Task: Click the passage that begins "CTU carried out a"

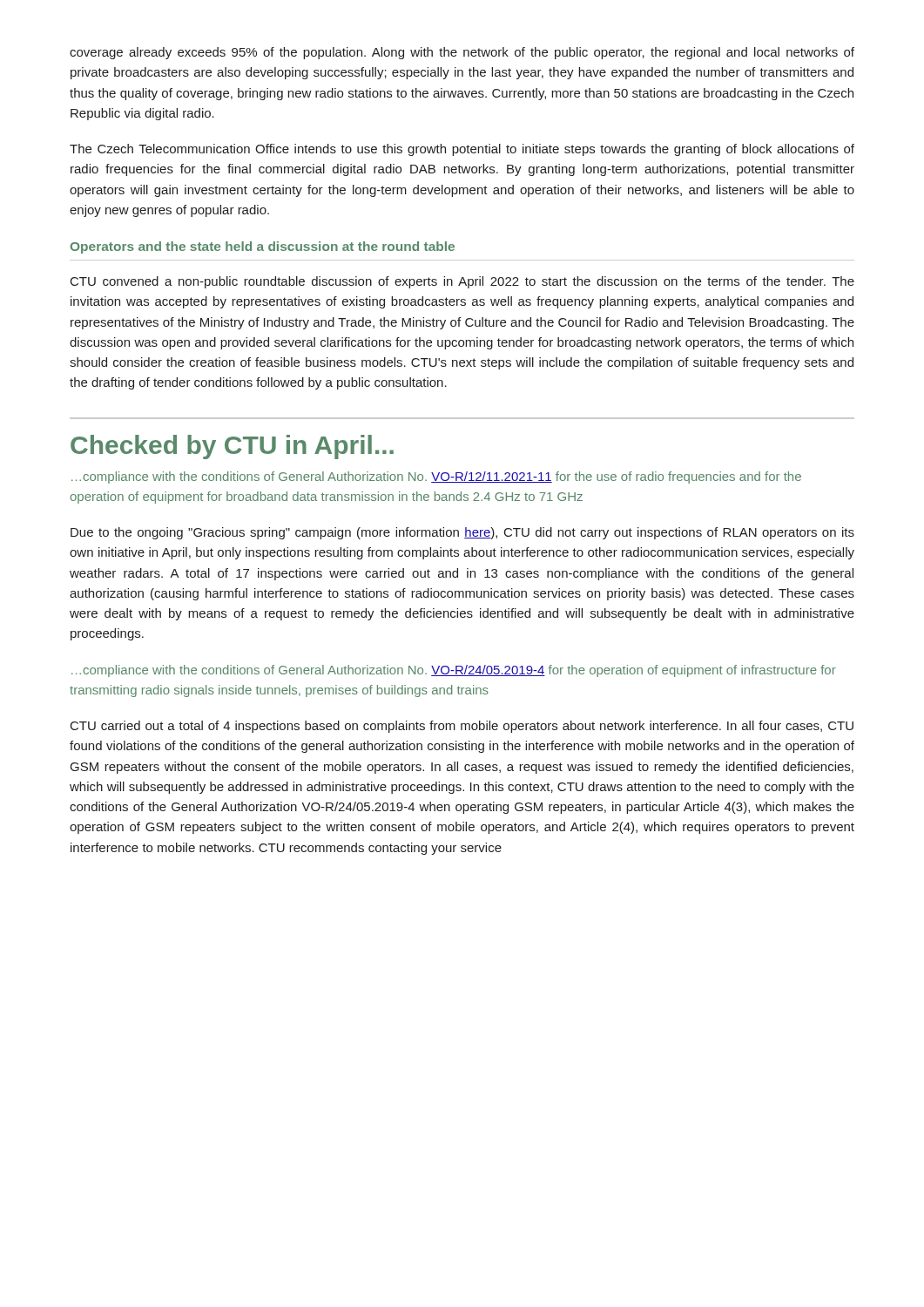Action: (x=462, y=786)
